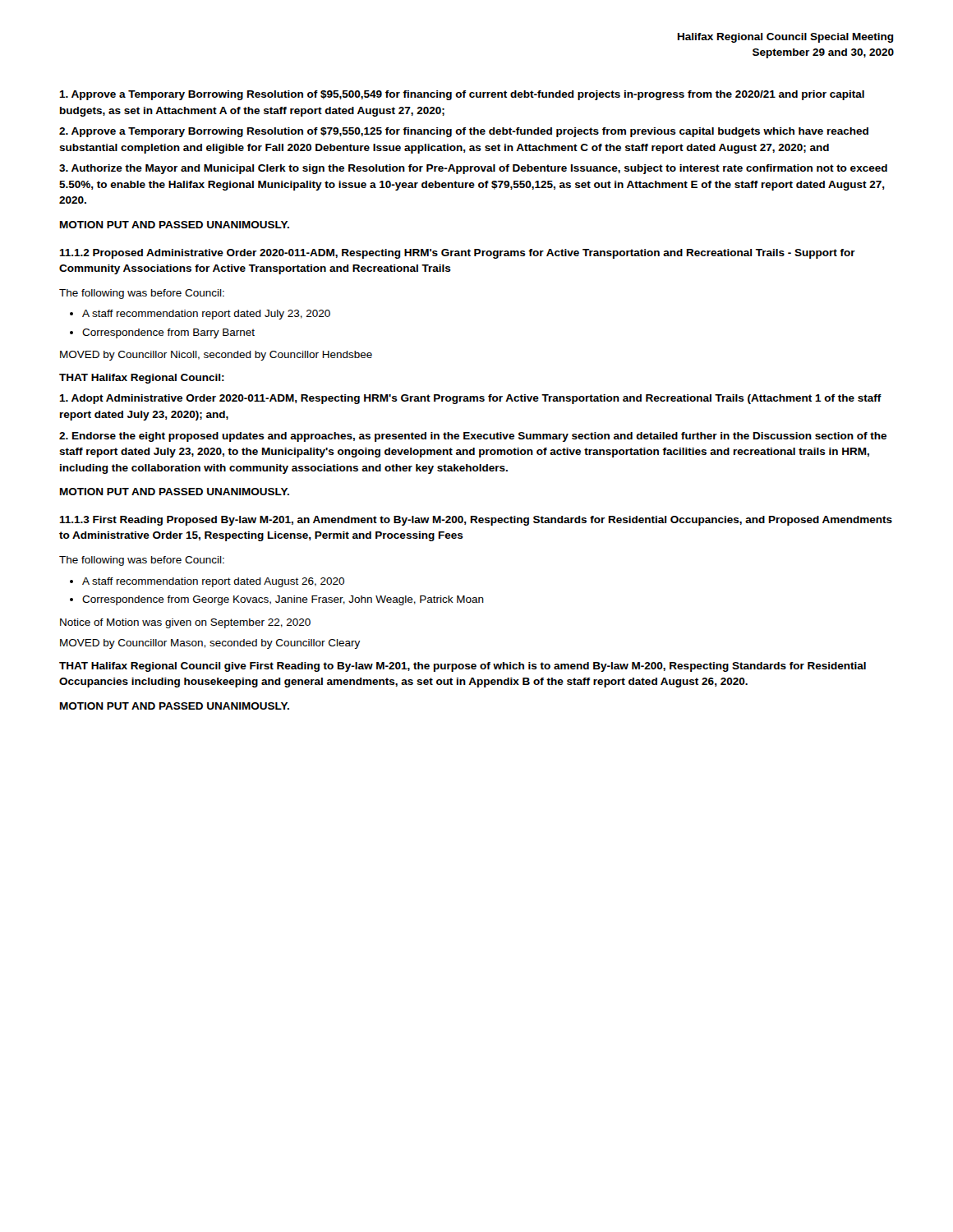Navigate to the text block starting "MOVED by Councillor Mason,"
Image resolution: width=953 pixels, height=1232 pixels.
click(x=210, y=644)
